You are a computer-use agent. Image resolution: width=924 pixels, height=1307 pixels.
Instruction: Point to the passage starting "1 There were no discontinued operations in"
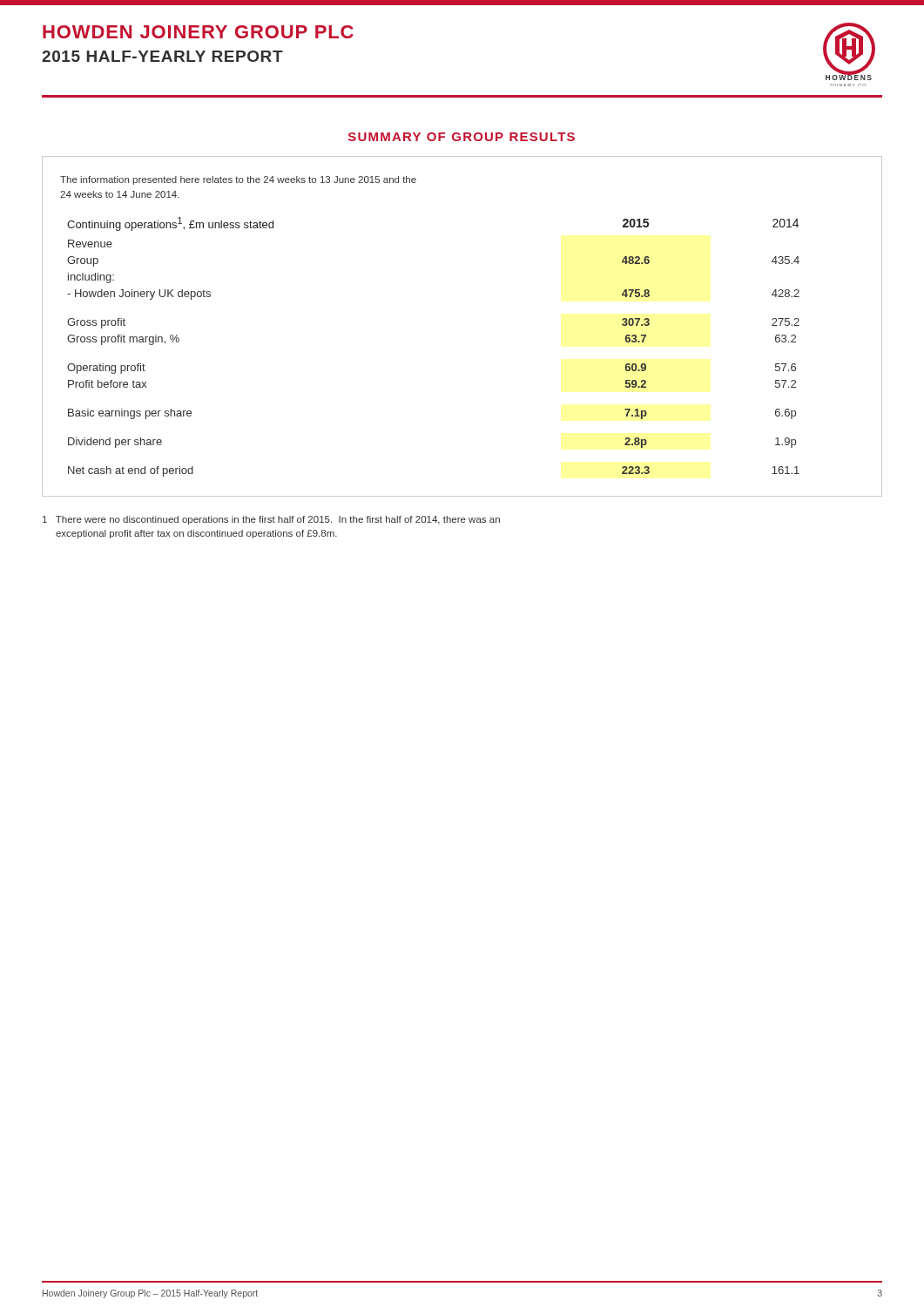[462, 527]
